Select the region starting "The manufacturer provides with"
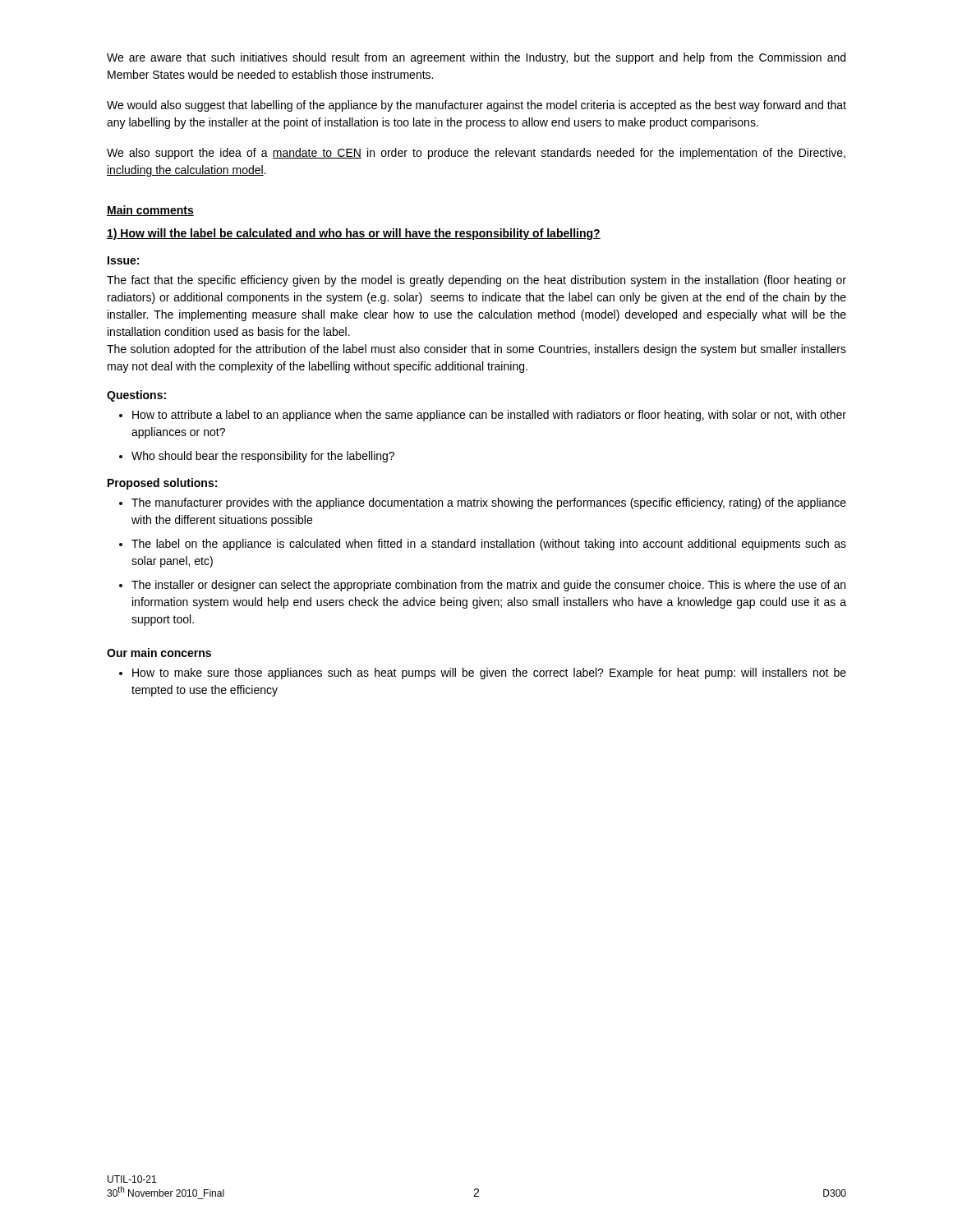 click(x=489, y=511)
